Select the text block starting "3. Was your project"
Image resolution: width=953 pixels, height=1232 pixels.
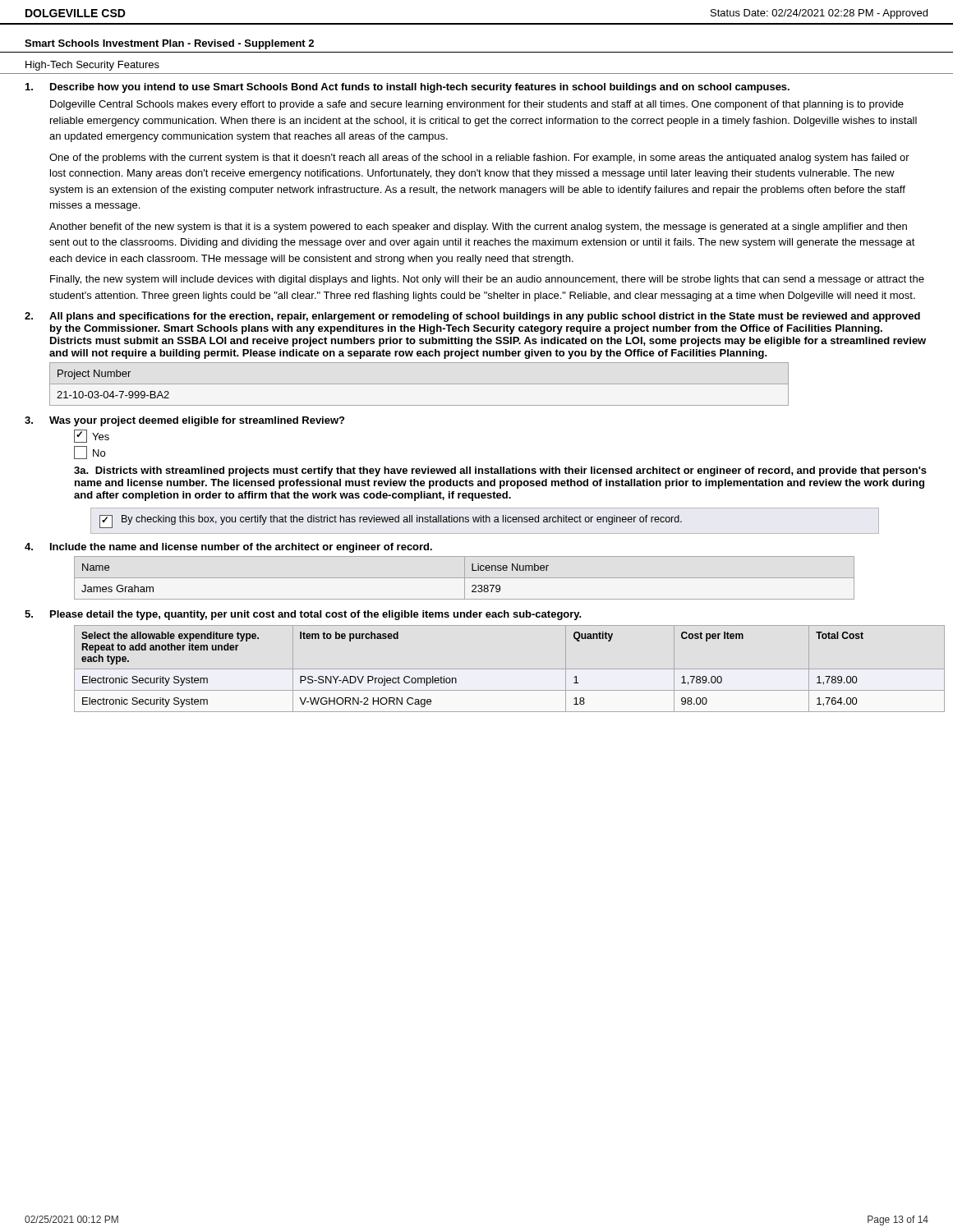pos(184,421)
